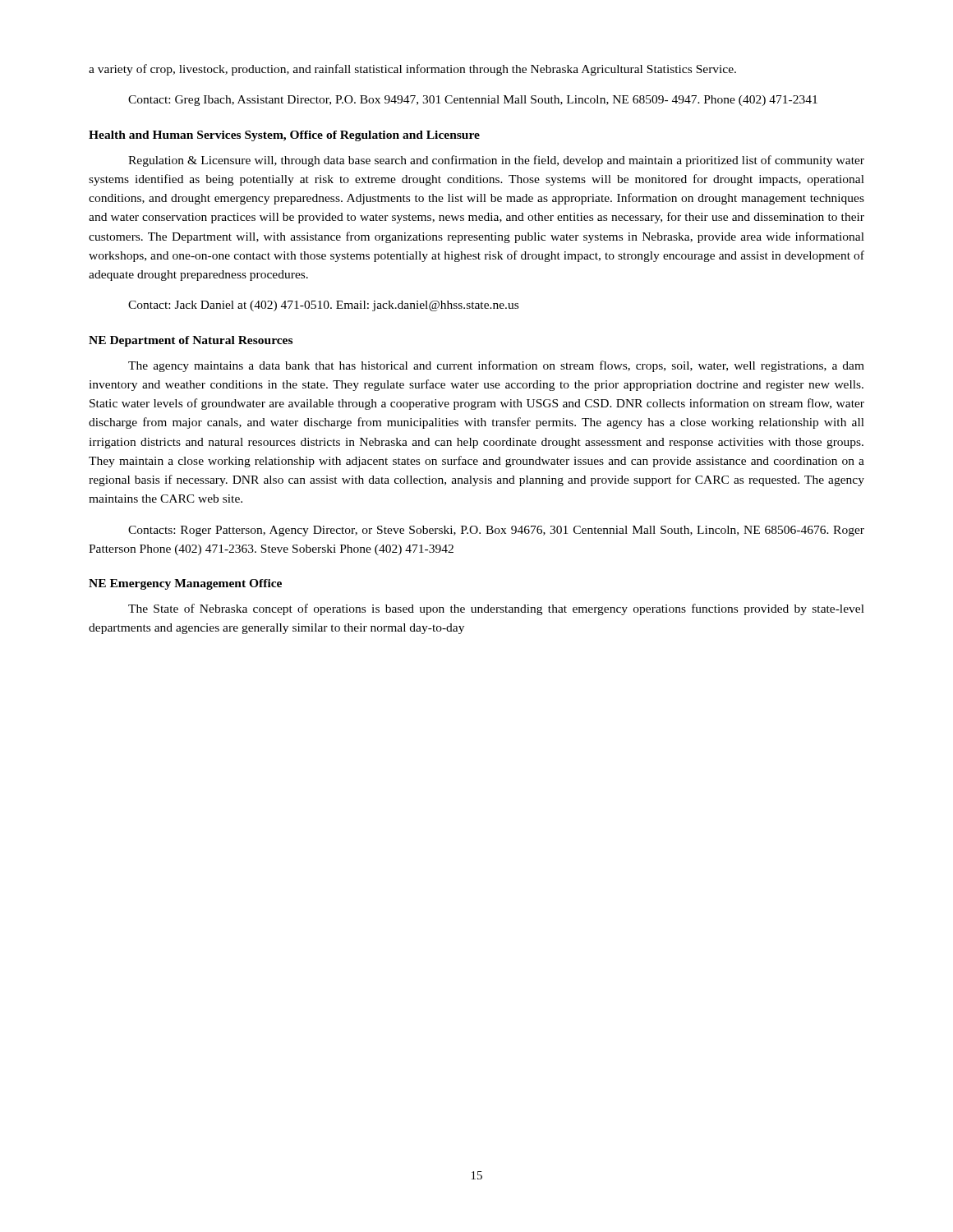The height and width of the screenshot is (1232, 953).
Task: Point to the block beginning "The agency maintains a data bank"
Action: pos(476,432)
